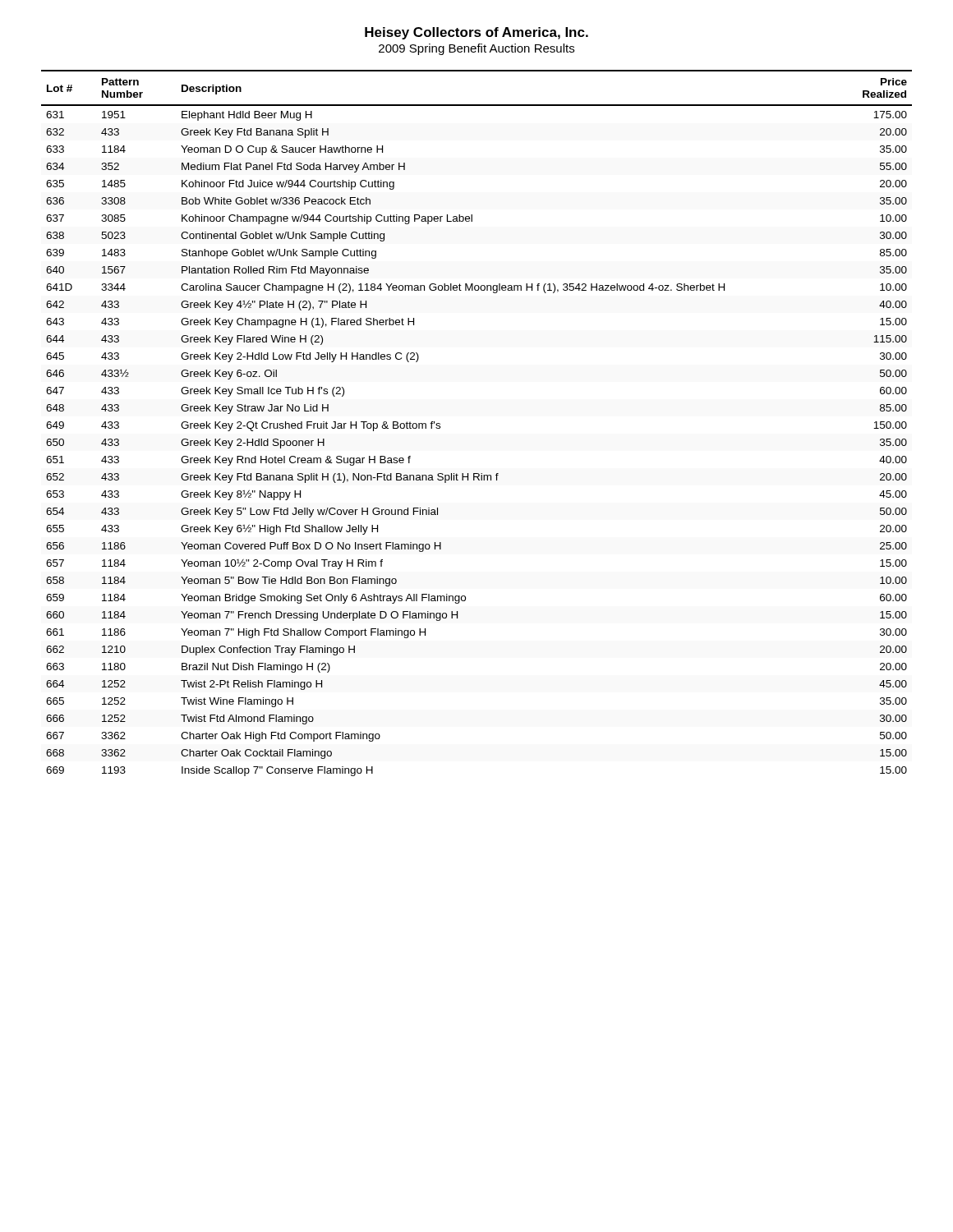Viewport: 953px width, 1232px height.
Task: Point to the title beginning "Heisey Collectors of America, Inc. 2009 Spring Benefit"
Action: 476,40
